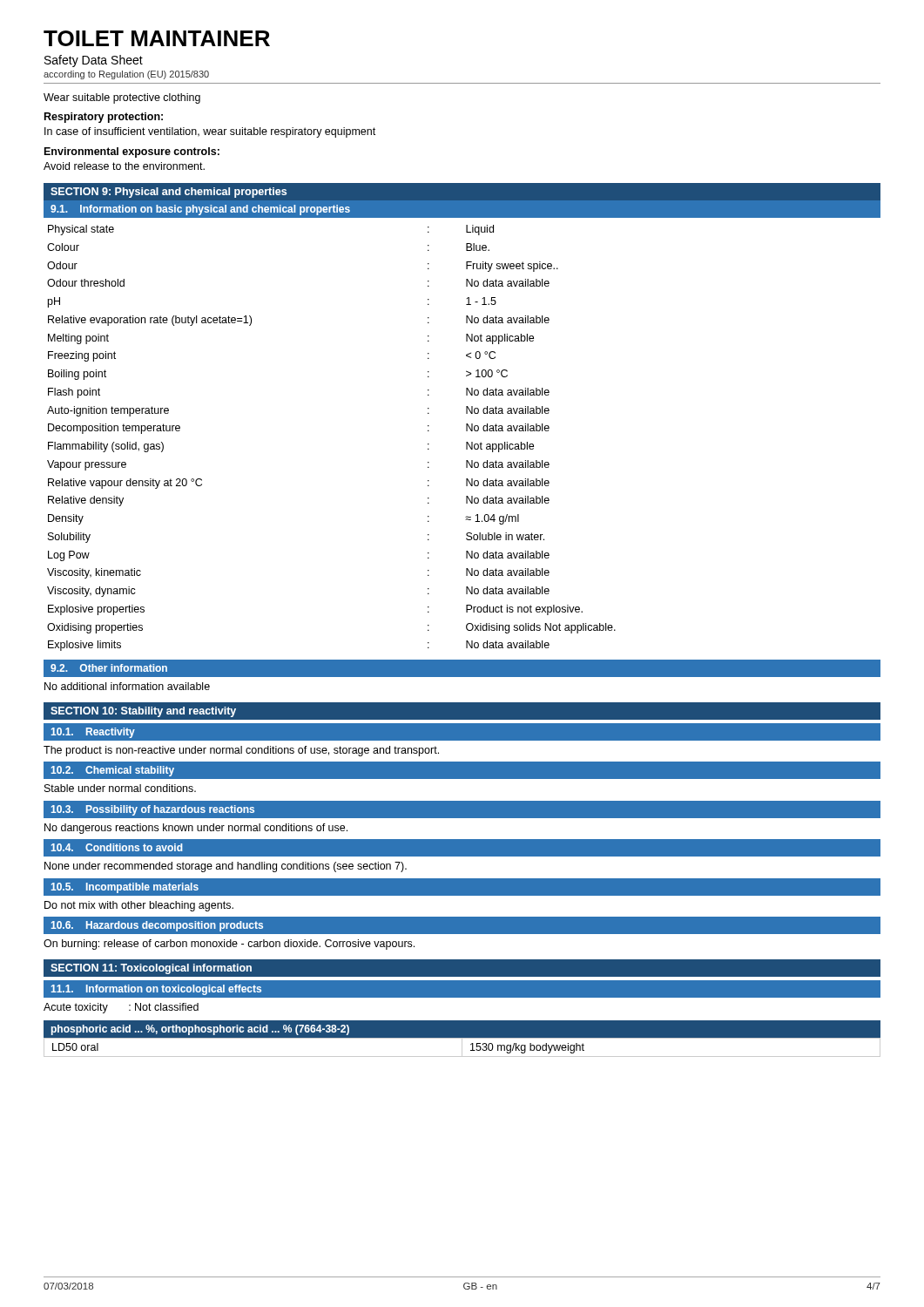
Task: Locate the element starting "SECTION 9: Physical and"
Action: [x=169, y=192]
